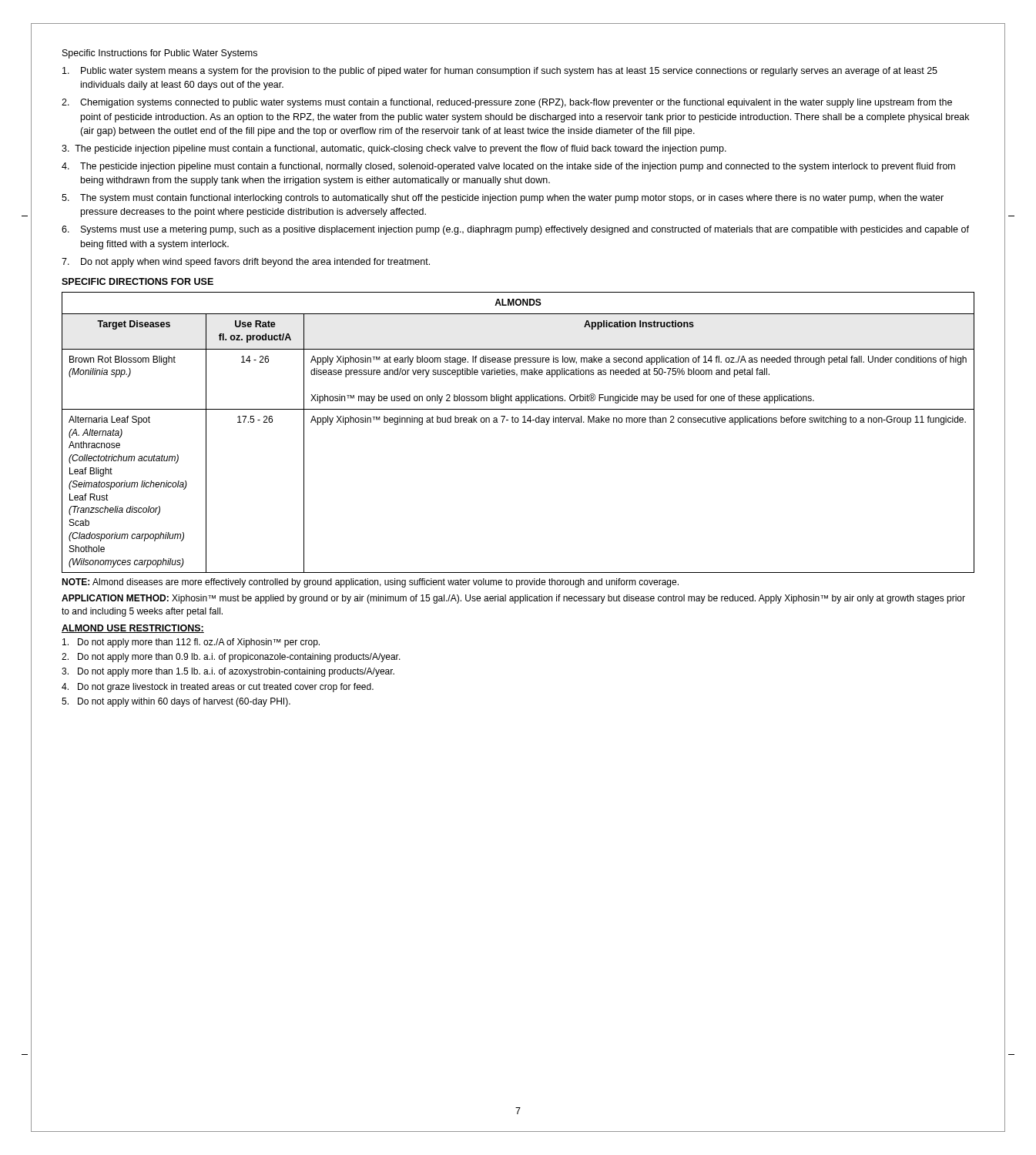The height and width of the screenshot is (1155, 1036).
Task: Click on the text starting "5. Do not apply within 60 days"
Action: [176, 702]
